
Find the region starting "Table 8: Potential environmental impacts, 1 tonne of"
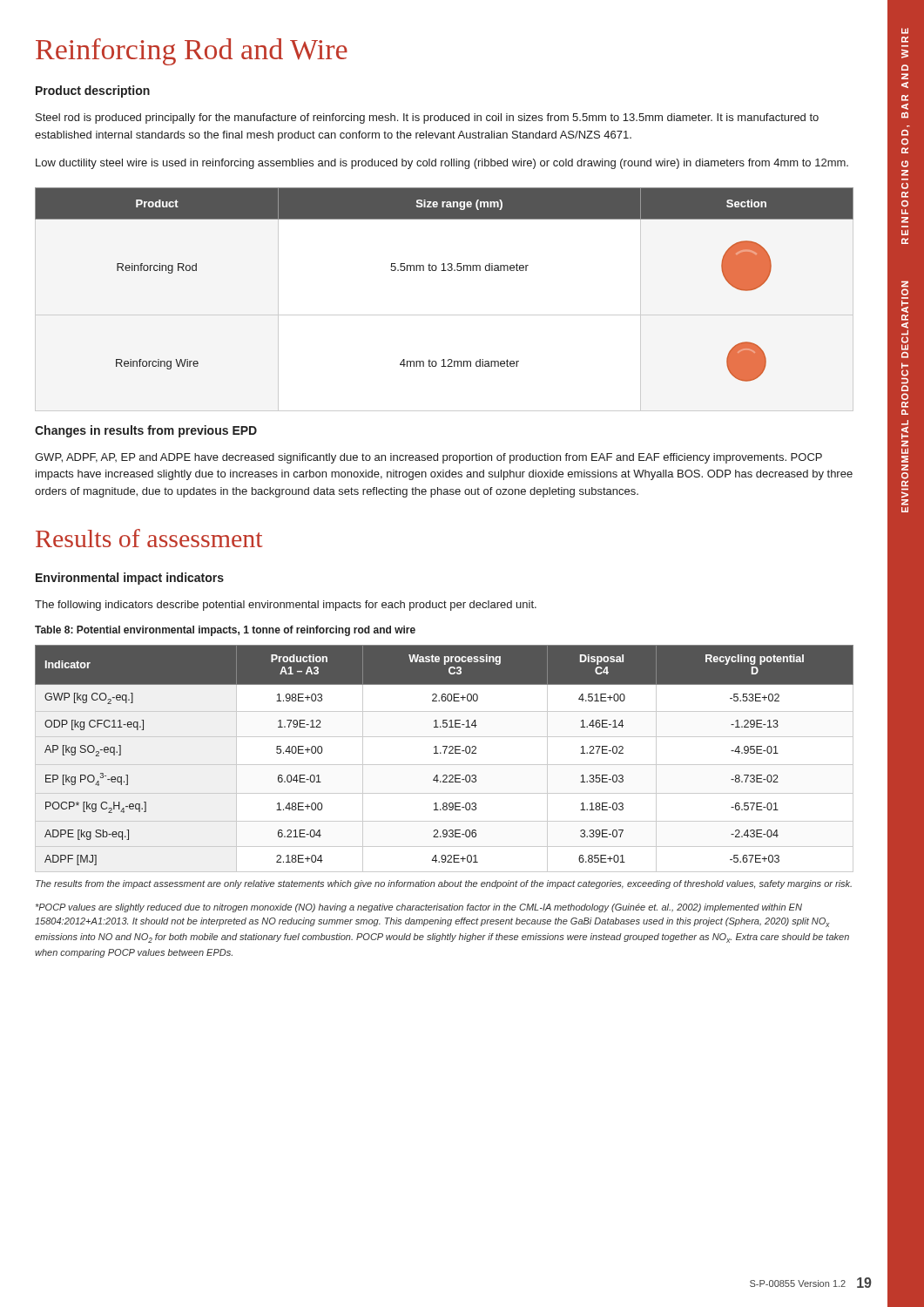[x=225, y=631]
